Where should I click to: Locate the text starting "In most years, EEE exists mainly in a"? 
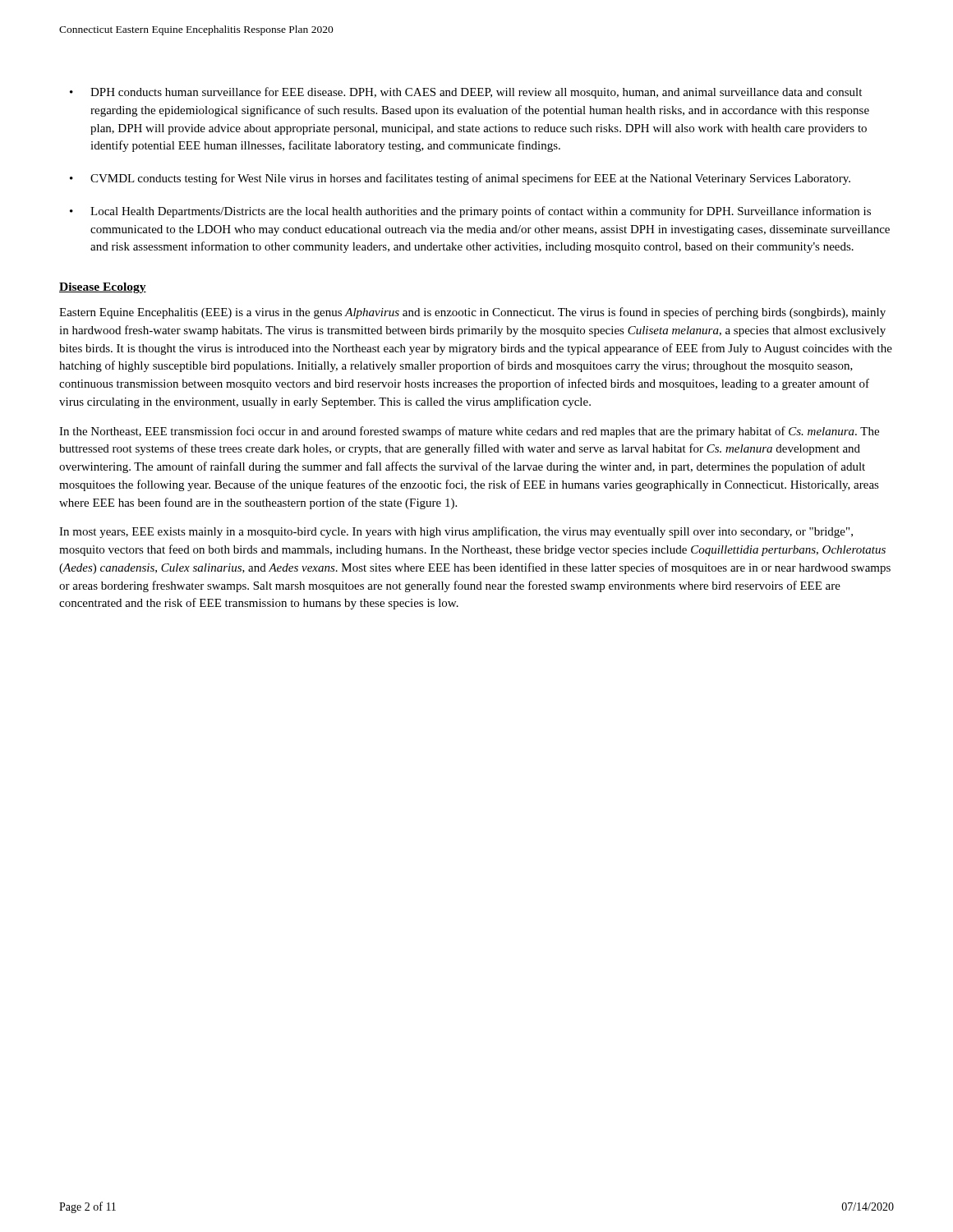point(475,567)
